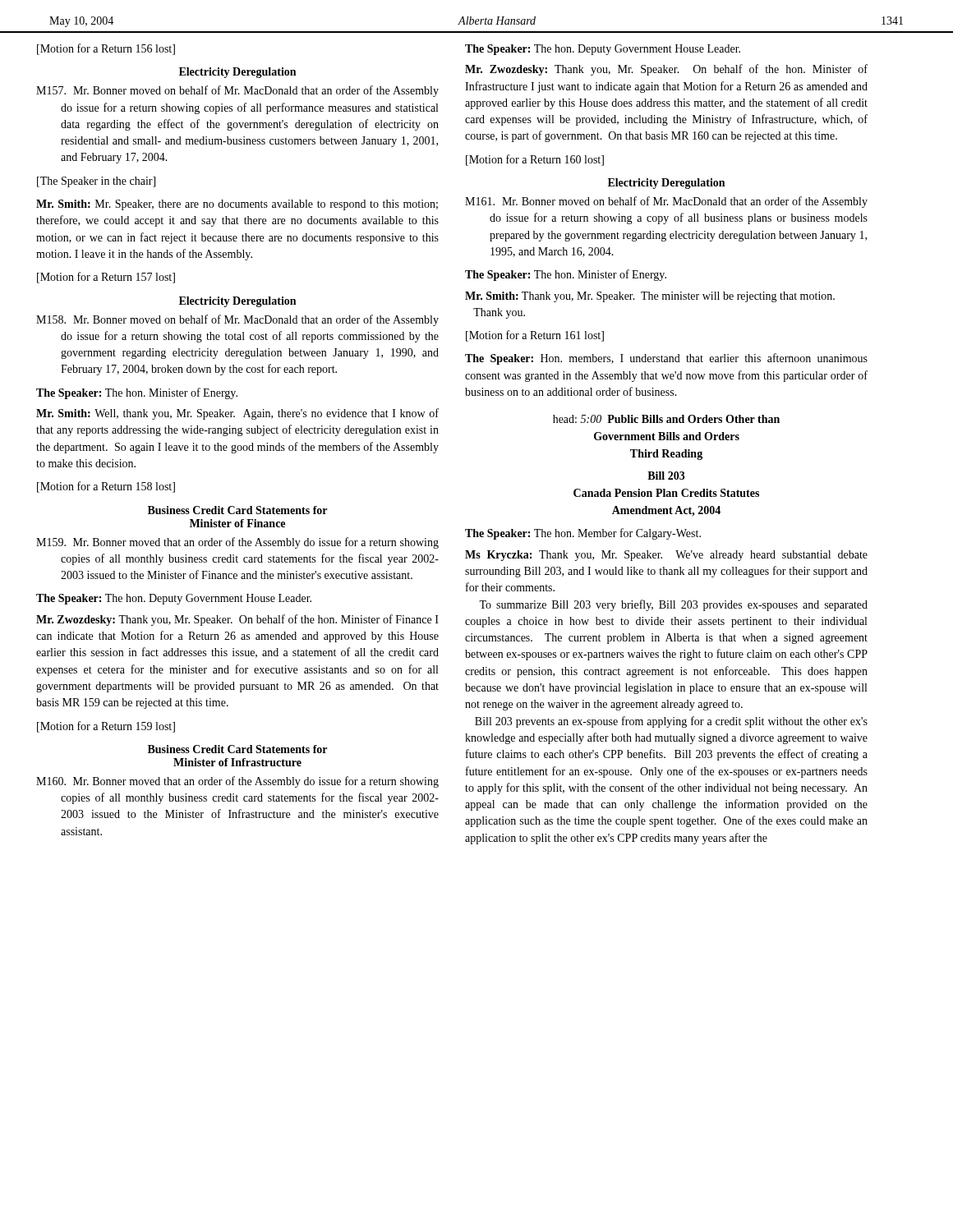Point to the block beginning "Mr. Smith: Mr. Speaker, there are no documents"

237,229
